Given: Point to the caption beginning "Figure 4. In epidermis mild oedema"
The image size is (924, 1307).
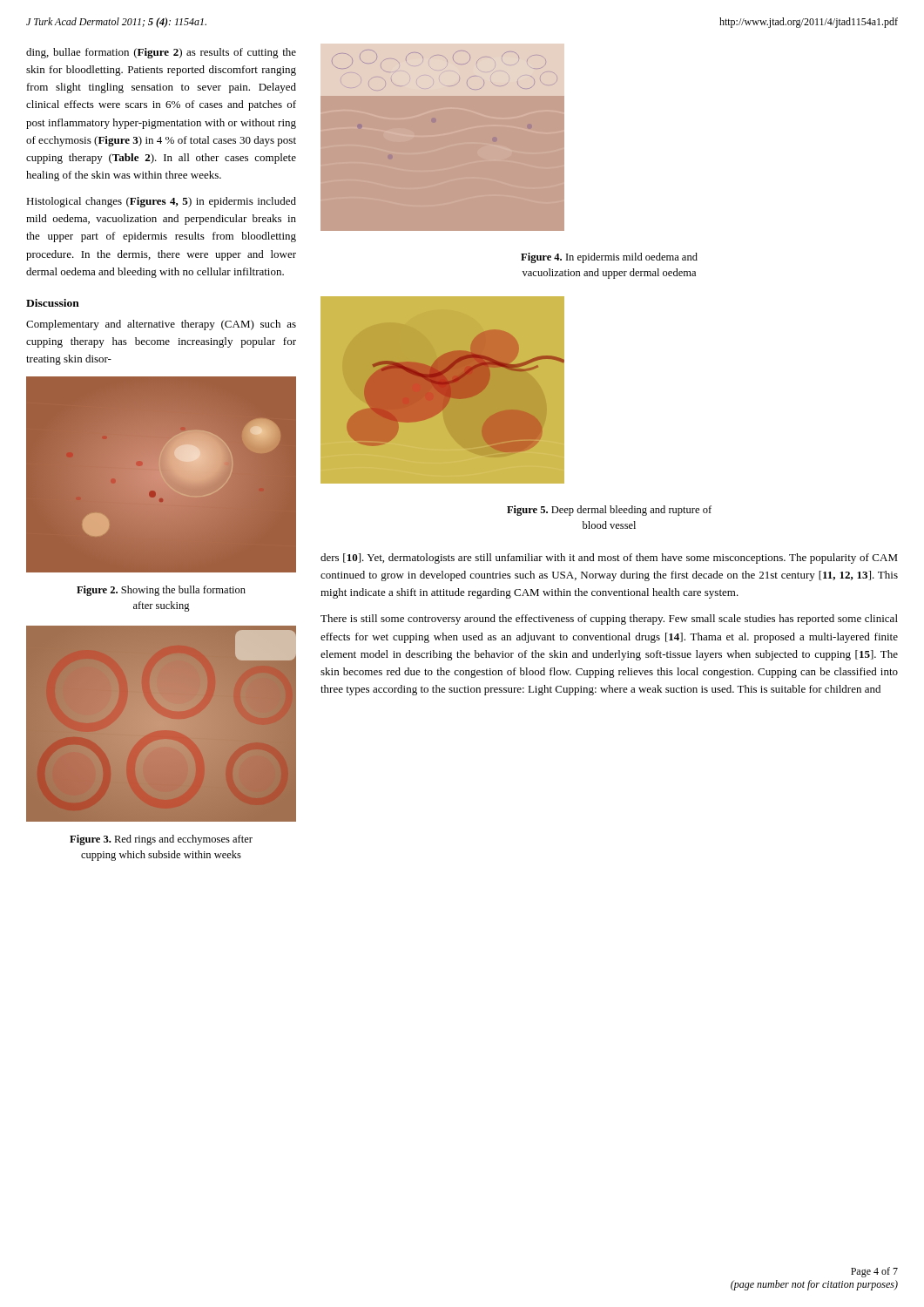Looking at the screenshot, I should (609, 265).
